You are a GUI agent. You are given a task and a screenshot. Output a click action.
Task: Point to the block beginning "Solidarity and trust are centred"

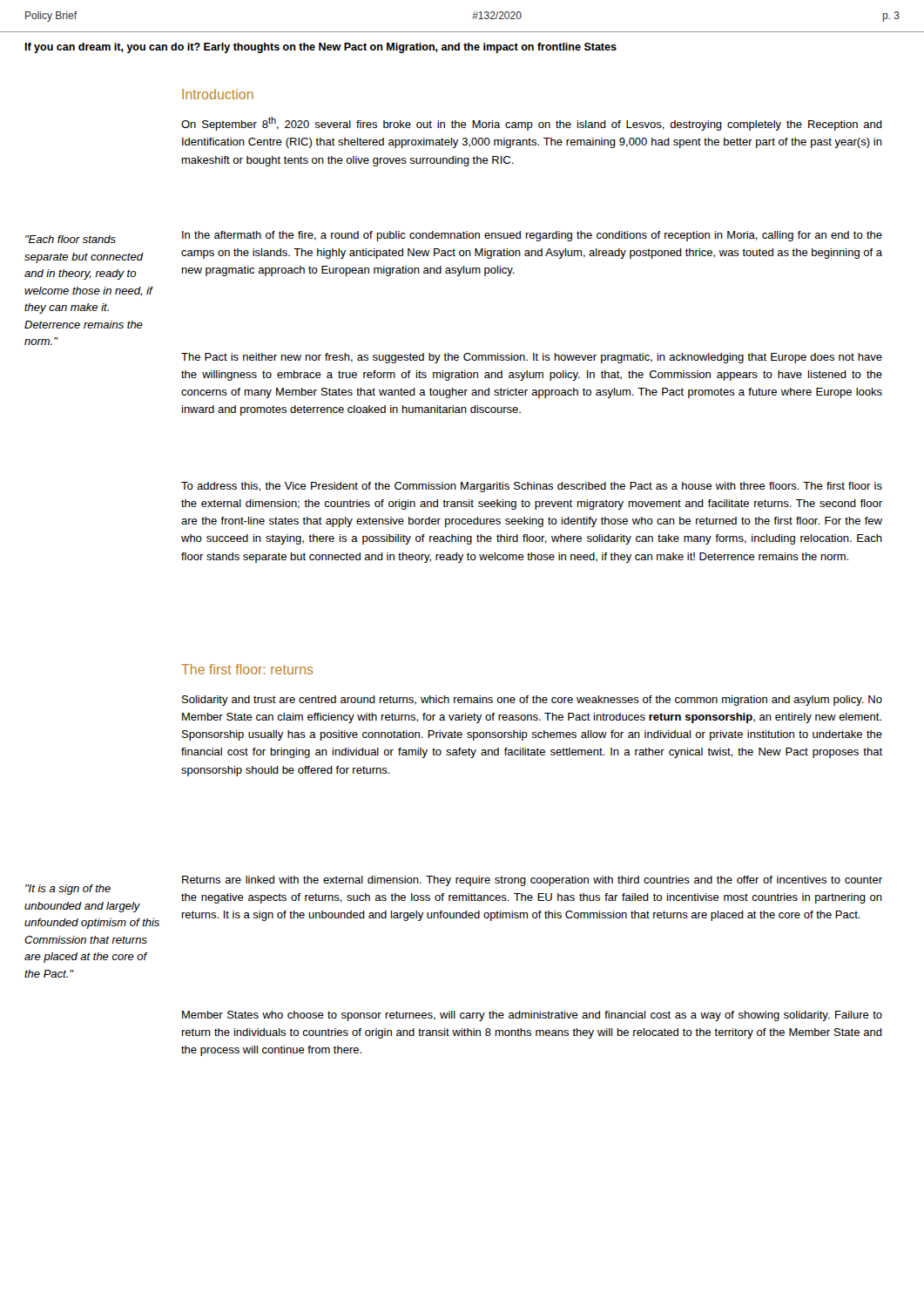(532, 735)
